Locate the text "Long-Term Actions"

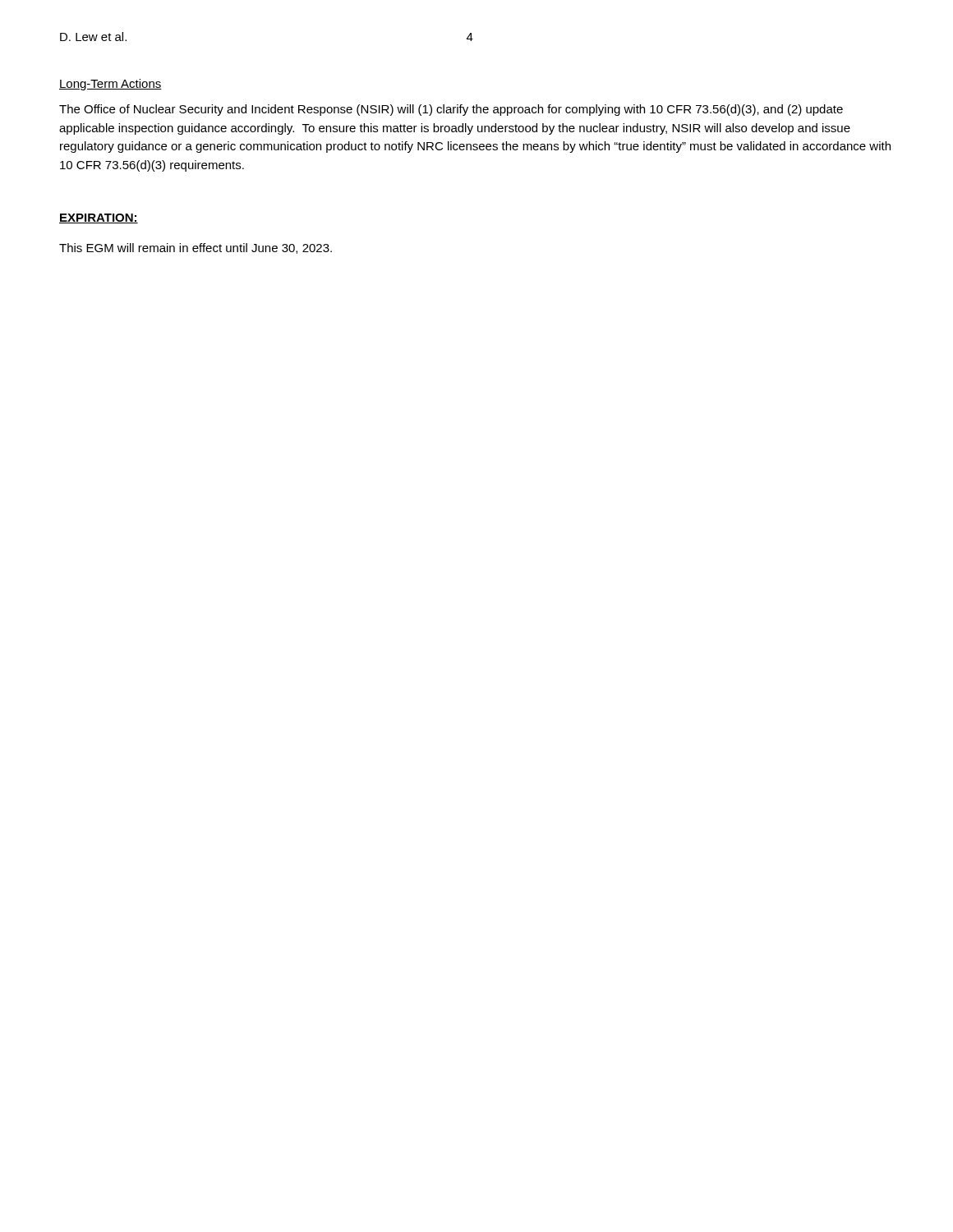pyautogui.click(x=110, y=83)
